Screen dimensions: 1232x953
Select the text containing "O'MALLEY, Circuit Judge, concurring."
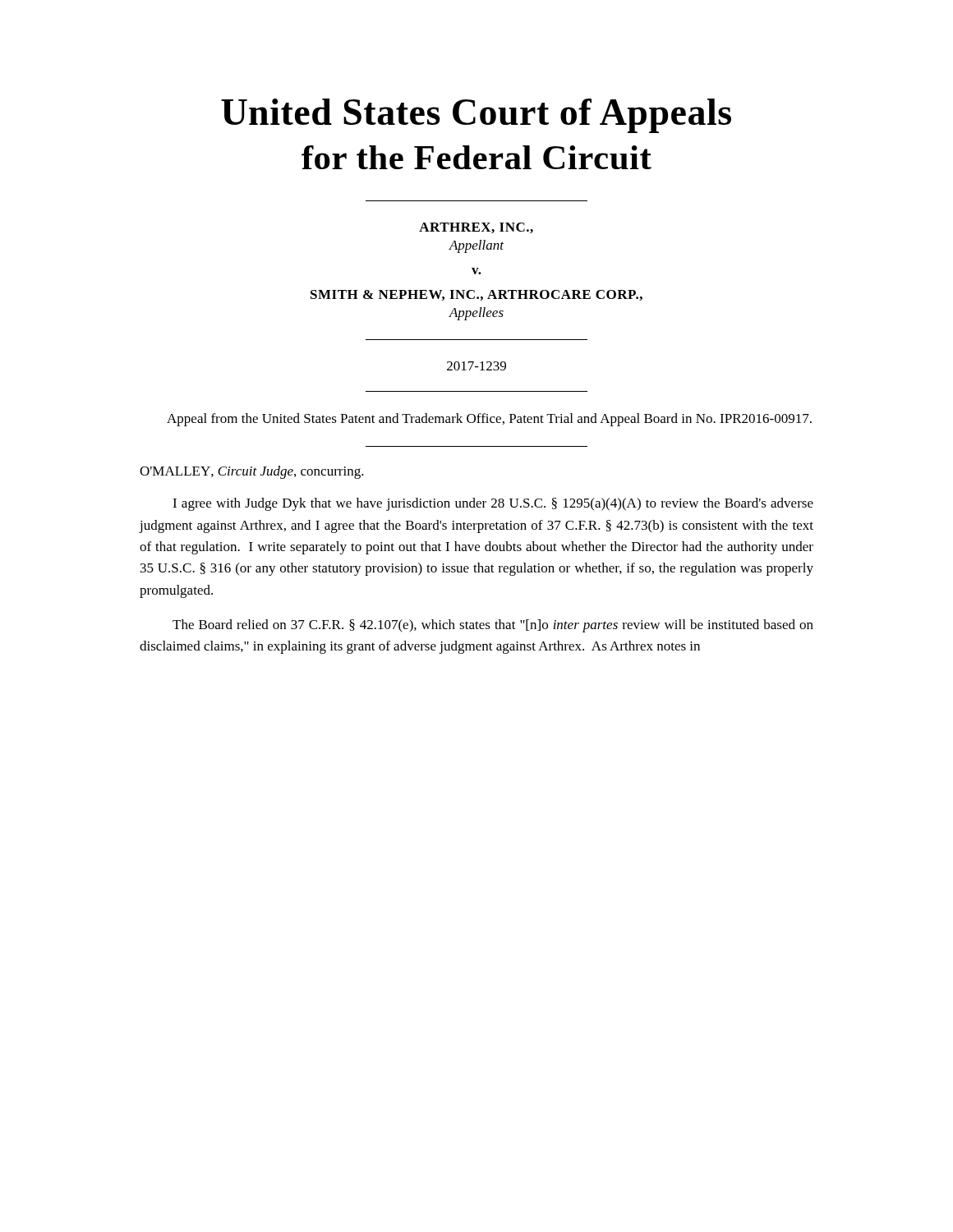pyautogui.click(x=252, y=471)
